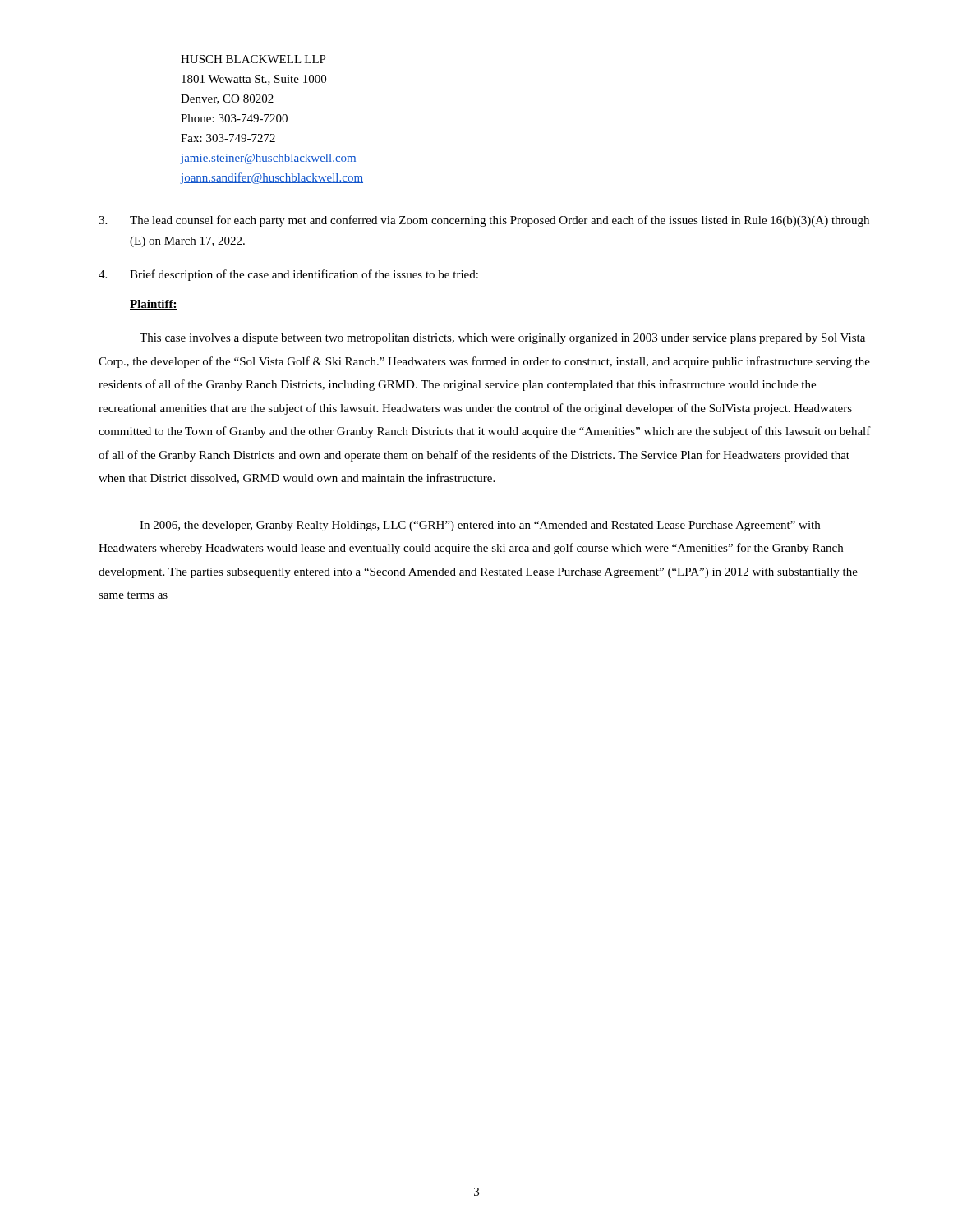Click the passage that begins "HUSCH BLACKWELL LLP 1801 Wewatta St., Suite"
The image size is (953, 1232).
pos(272,118)
